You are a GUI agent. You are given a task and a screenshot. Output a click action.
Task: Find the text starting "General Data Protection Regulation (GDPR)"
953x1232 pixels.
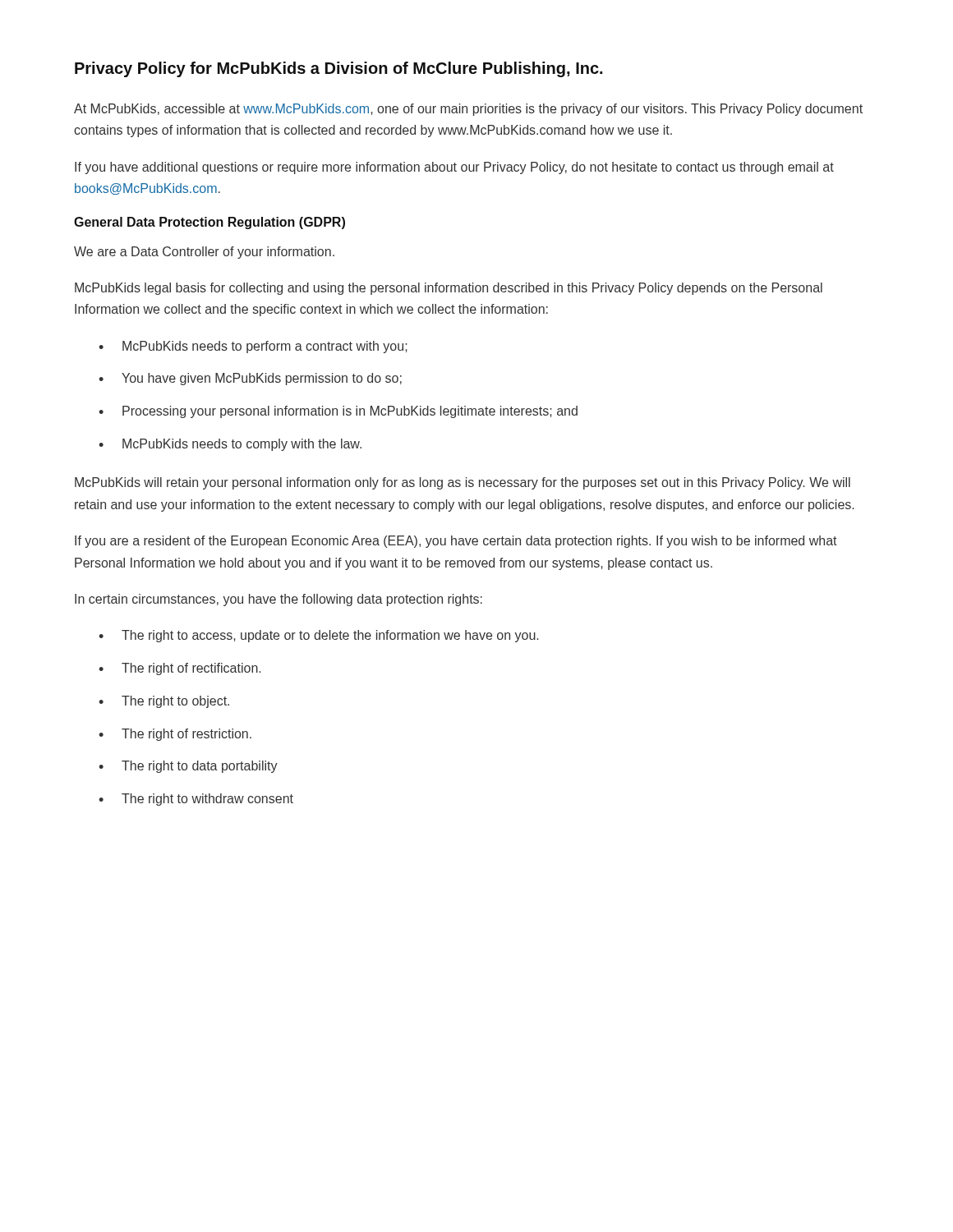point(210,222)
